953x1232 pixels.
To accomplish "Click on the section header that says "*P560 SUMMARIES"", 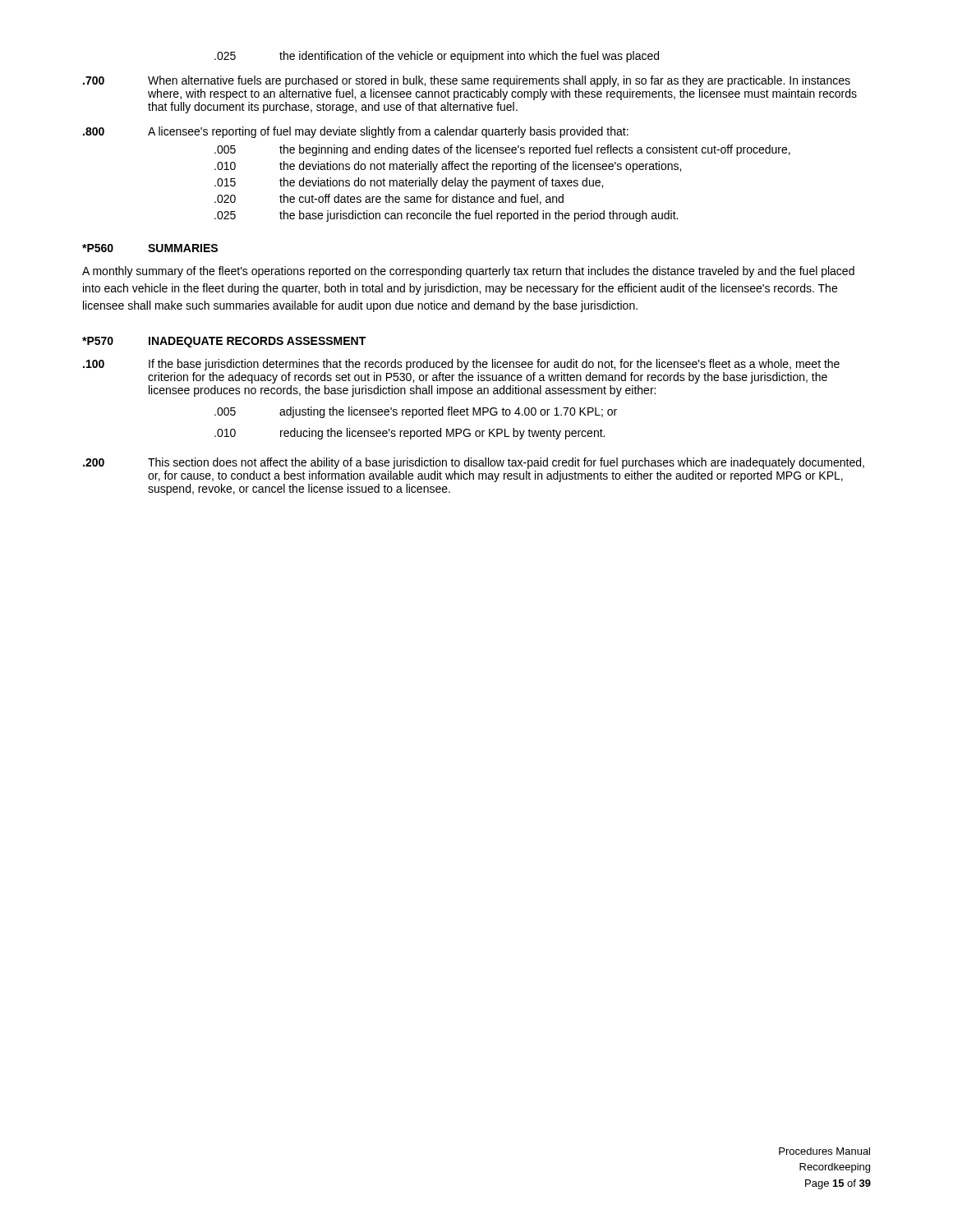I will [x=150, y=248].
